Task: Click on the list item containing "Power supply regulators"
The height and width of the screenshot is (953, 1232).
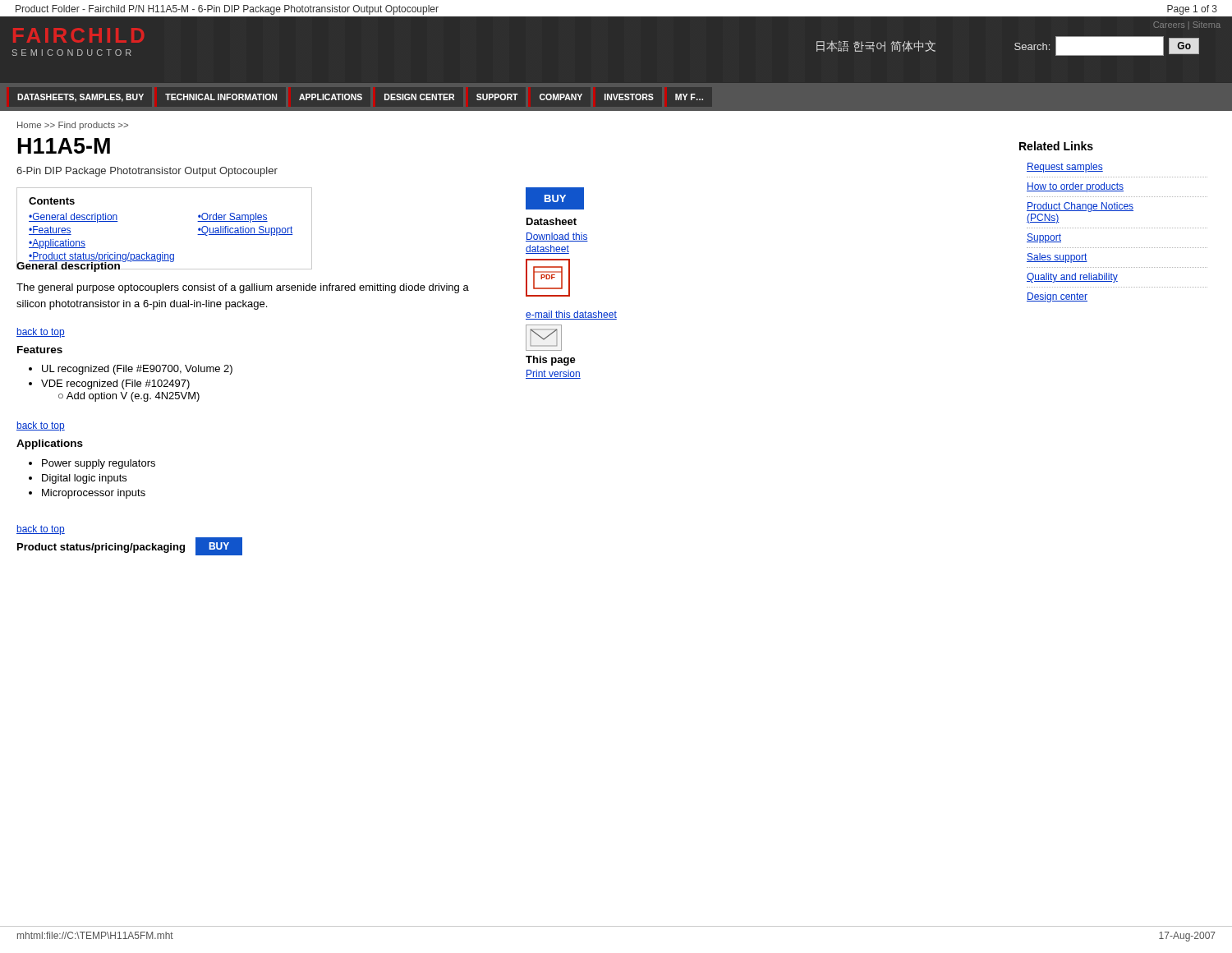Action: 90,478
